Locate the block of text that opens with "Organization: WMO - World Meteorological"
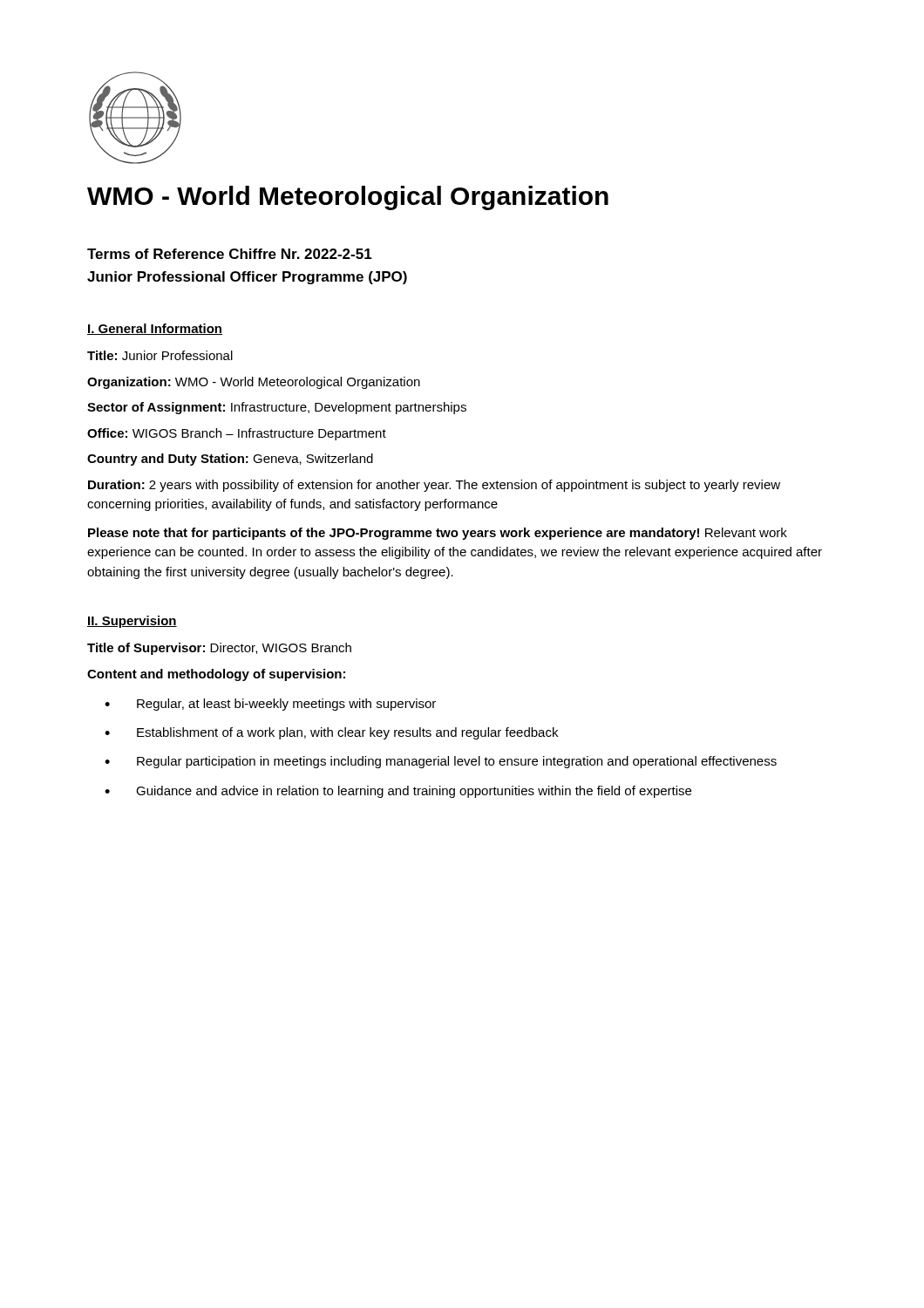This screenshot has height=1308, width=924. tap(254, 381)
